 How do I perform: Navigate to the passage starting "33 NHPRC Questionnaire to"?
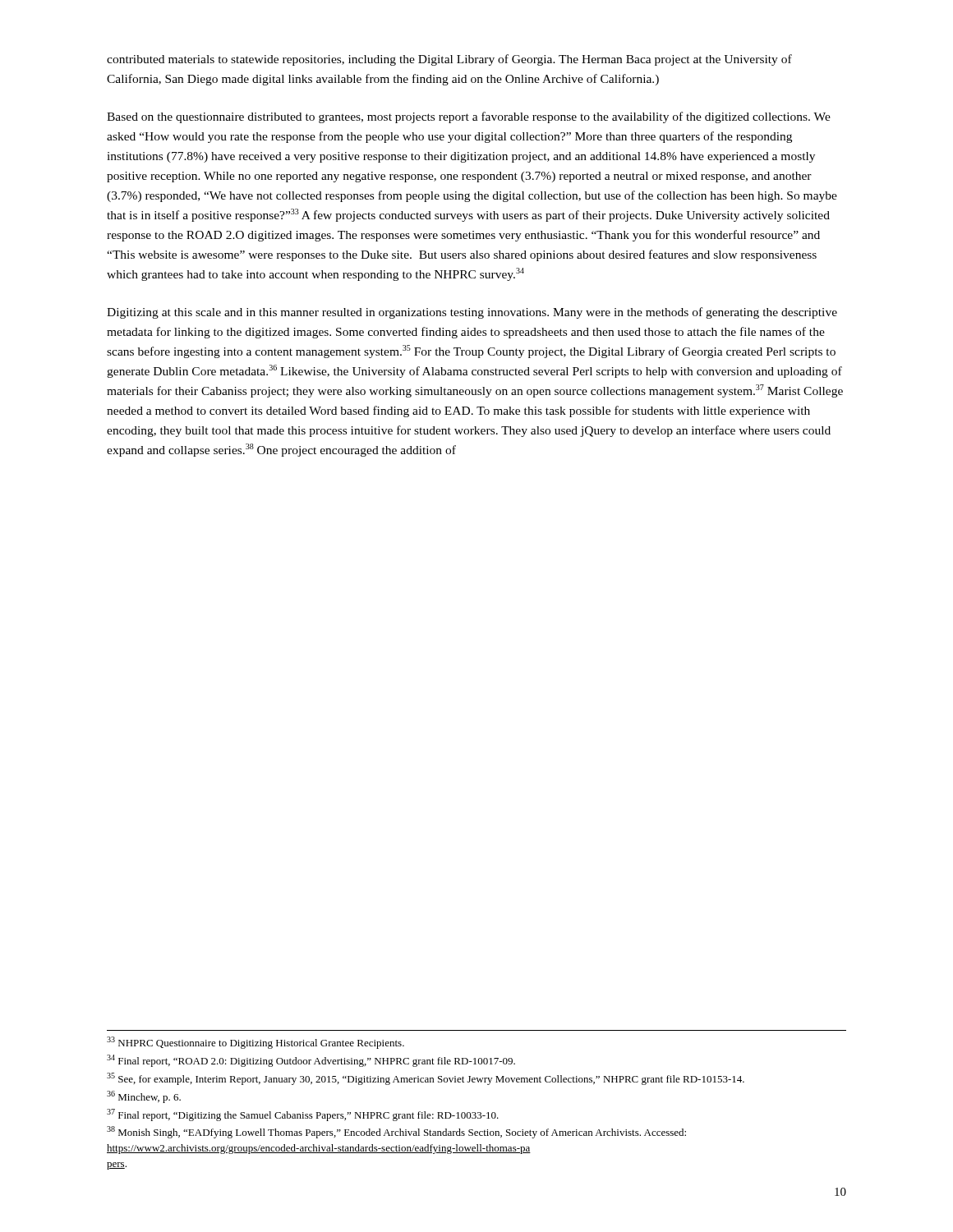(x=256, y=1042)
